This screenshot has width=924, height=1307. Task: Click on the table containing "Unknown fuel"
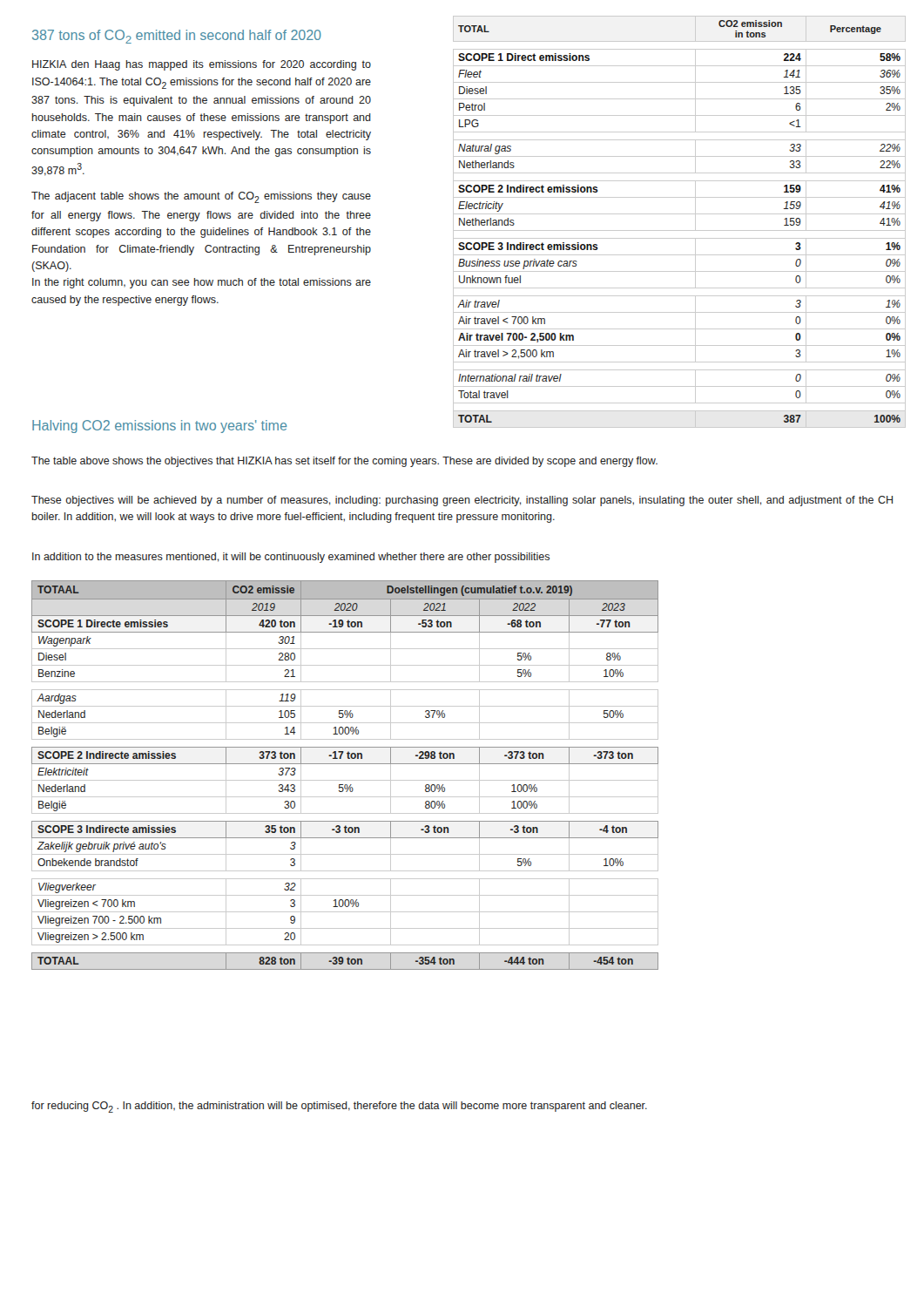679,222
